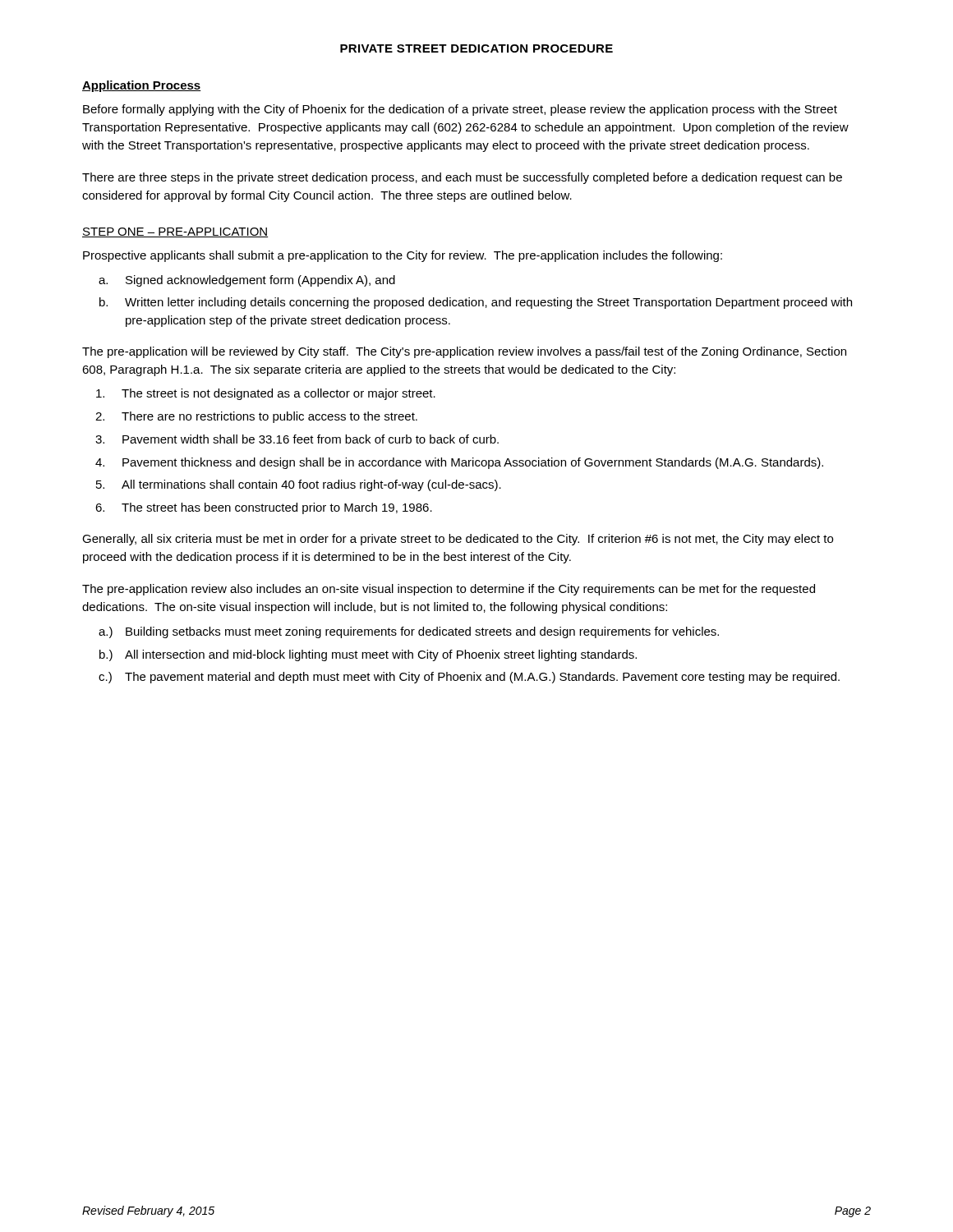Locate the text "Application Process"

point(141,85)
